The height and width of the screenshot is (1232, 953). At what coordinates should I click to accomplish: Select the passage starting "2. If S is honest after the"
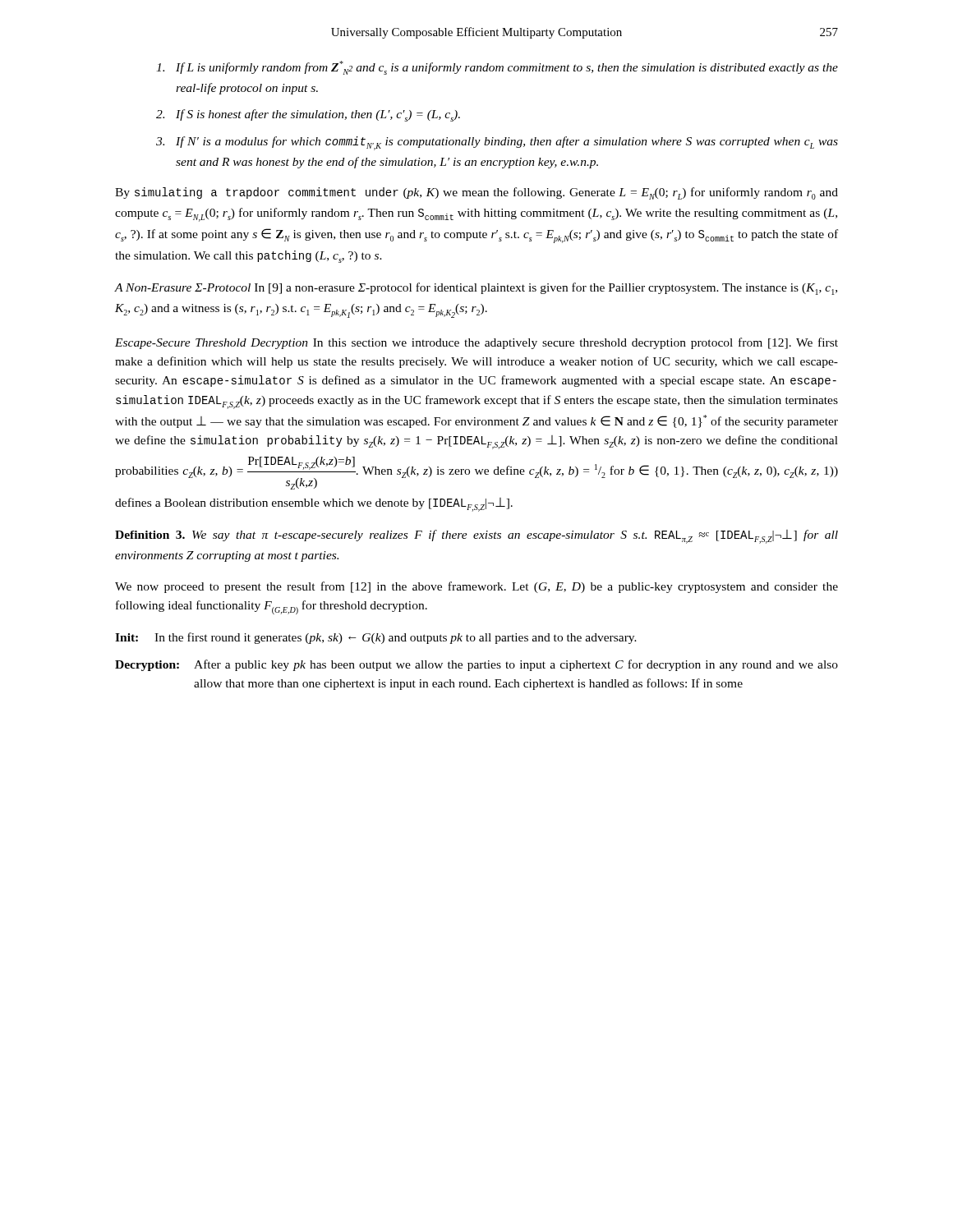(x=309, y=114)
